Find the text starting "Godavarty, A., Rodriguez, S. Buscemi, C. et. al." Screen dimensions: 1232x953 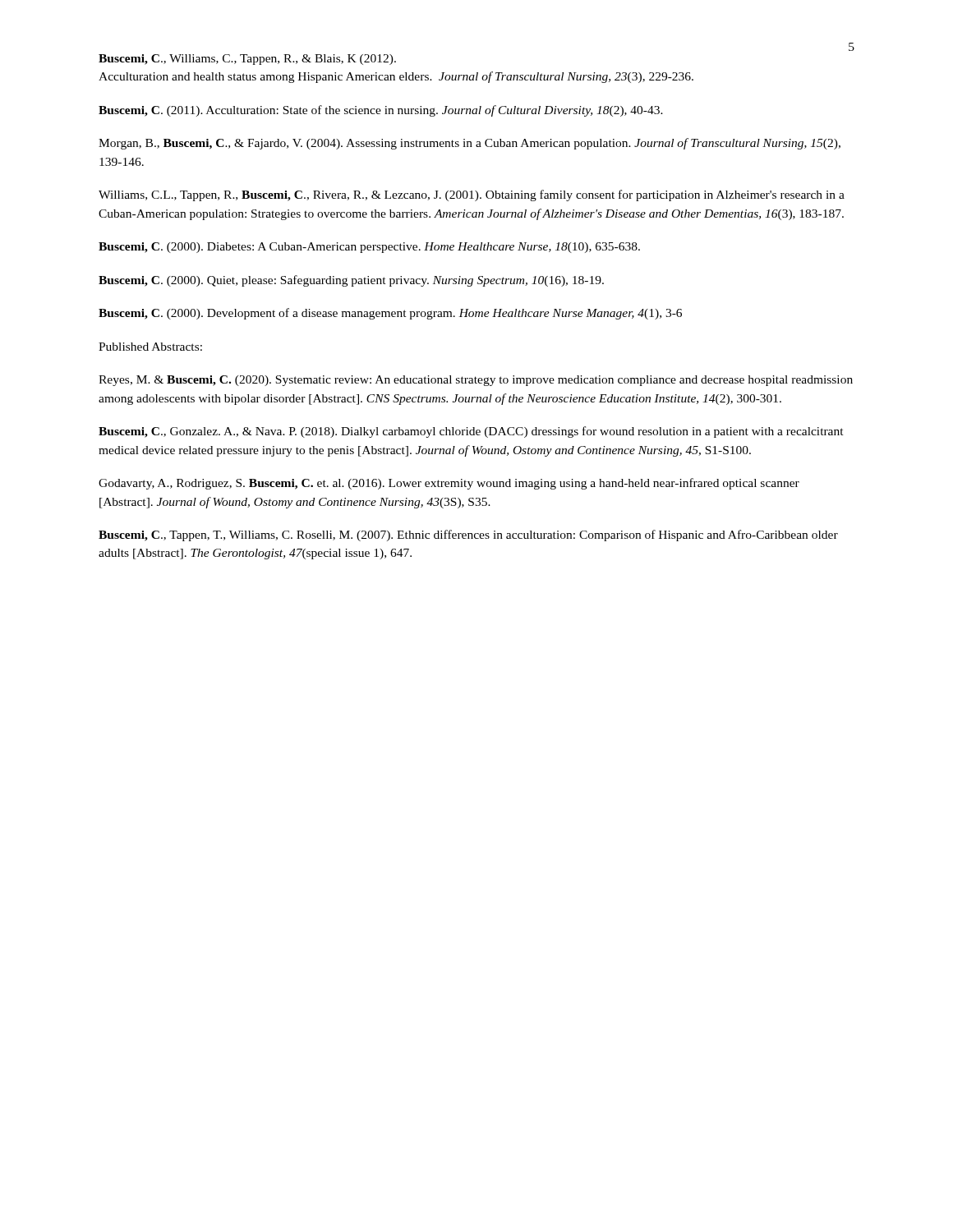pyautogui.click(x=449, y=492)
